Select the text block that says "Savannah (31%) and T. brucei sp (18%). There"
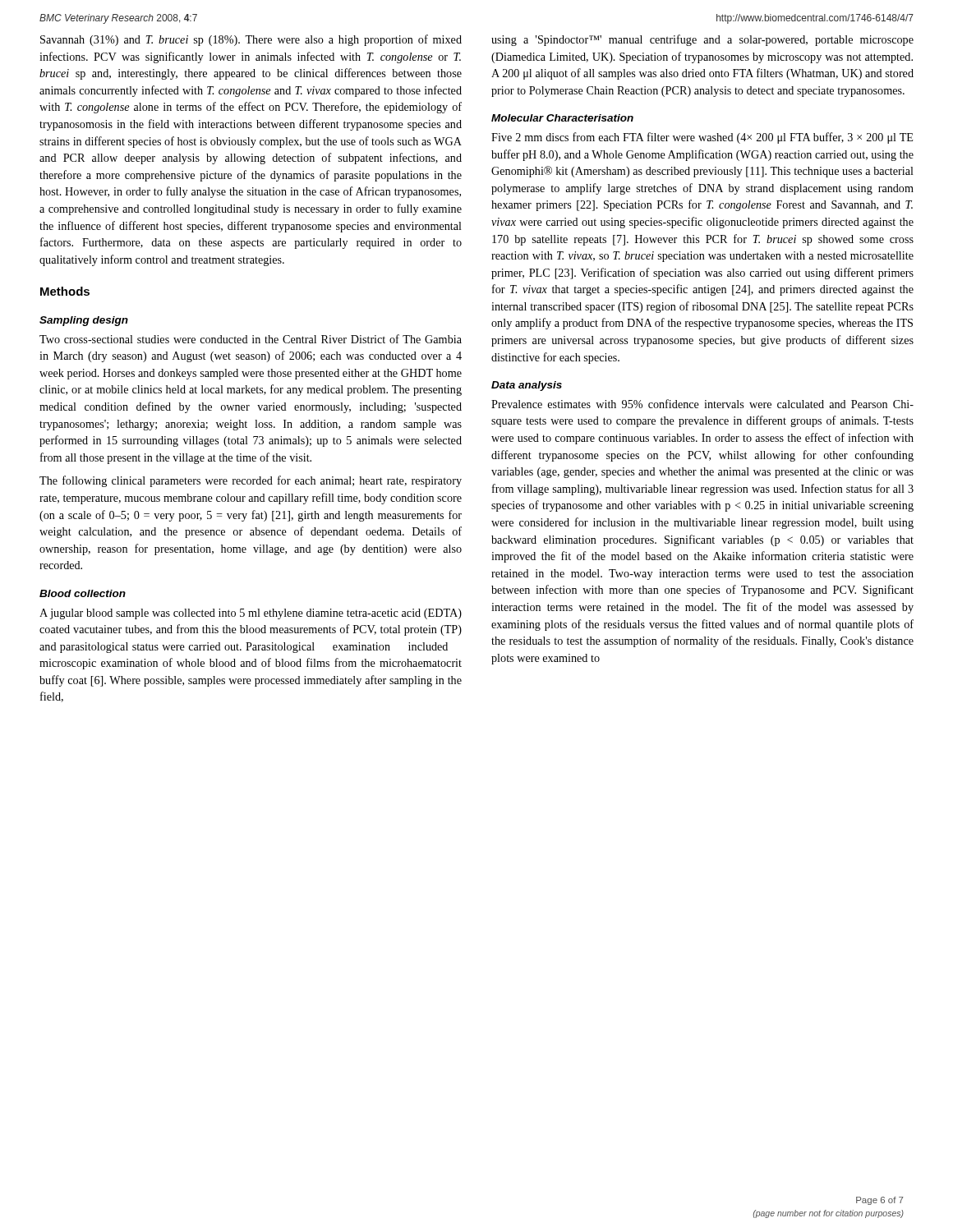 251,150
